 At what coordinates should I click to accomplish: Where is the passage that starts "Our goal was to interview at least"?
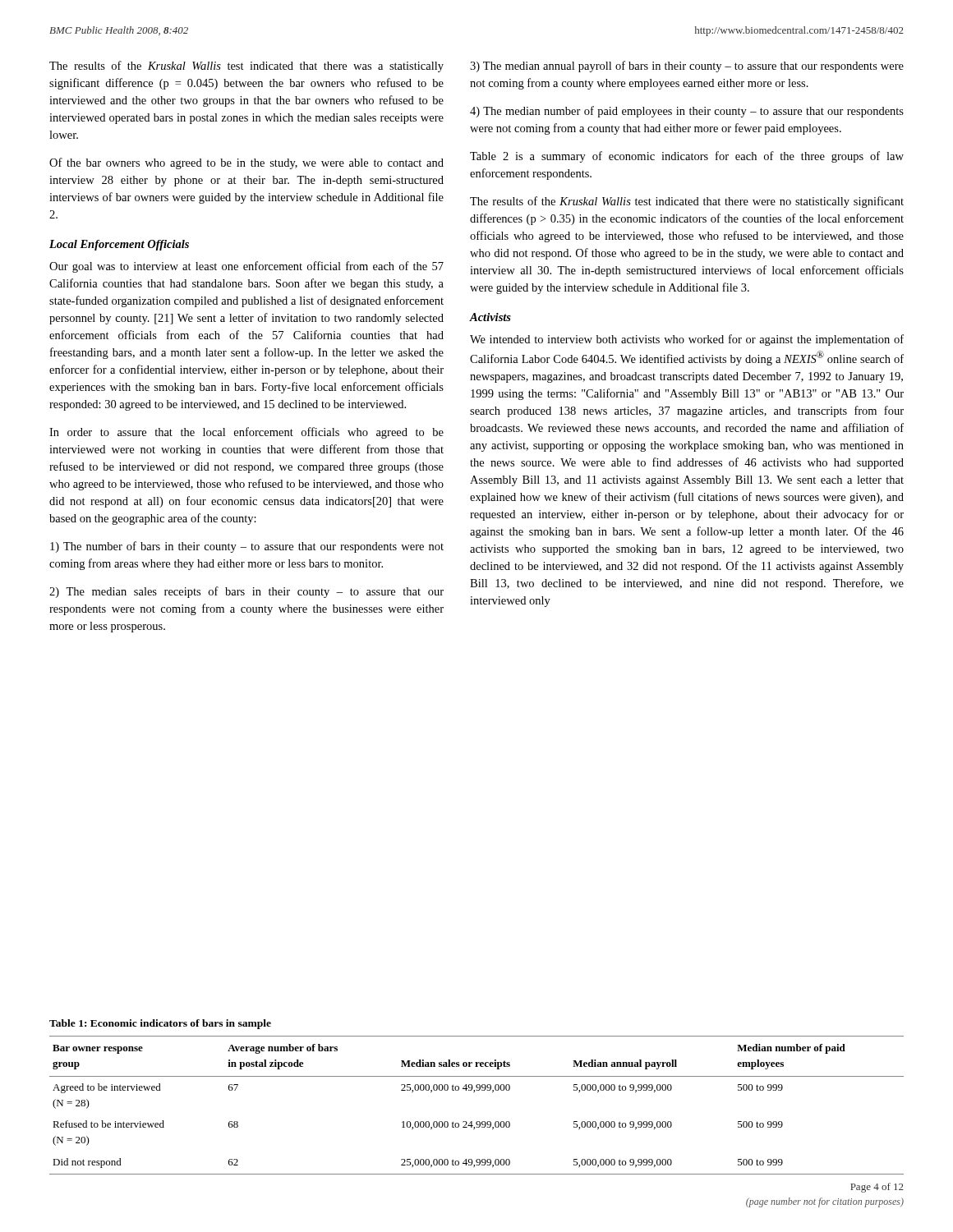246,335
